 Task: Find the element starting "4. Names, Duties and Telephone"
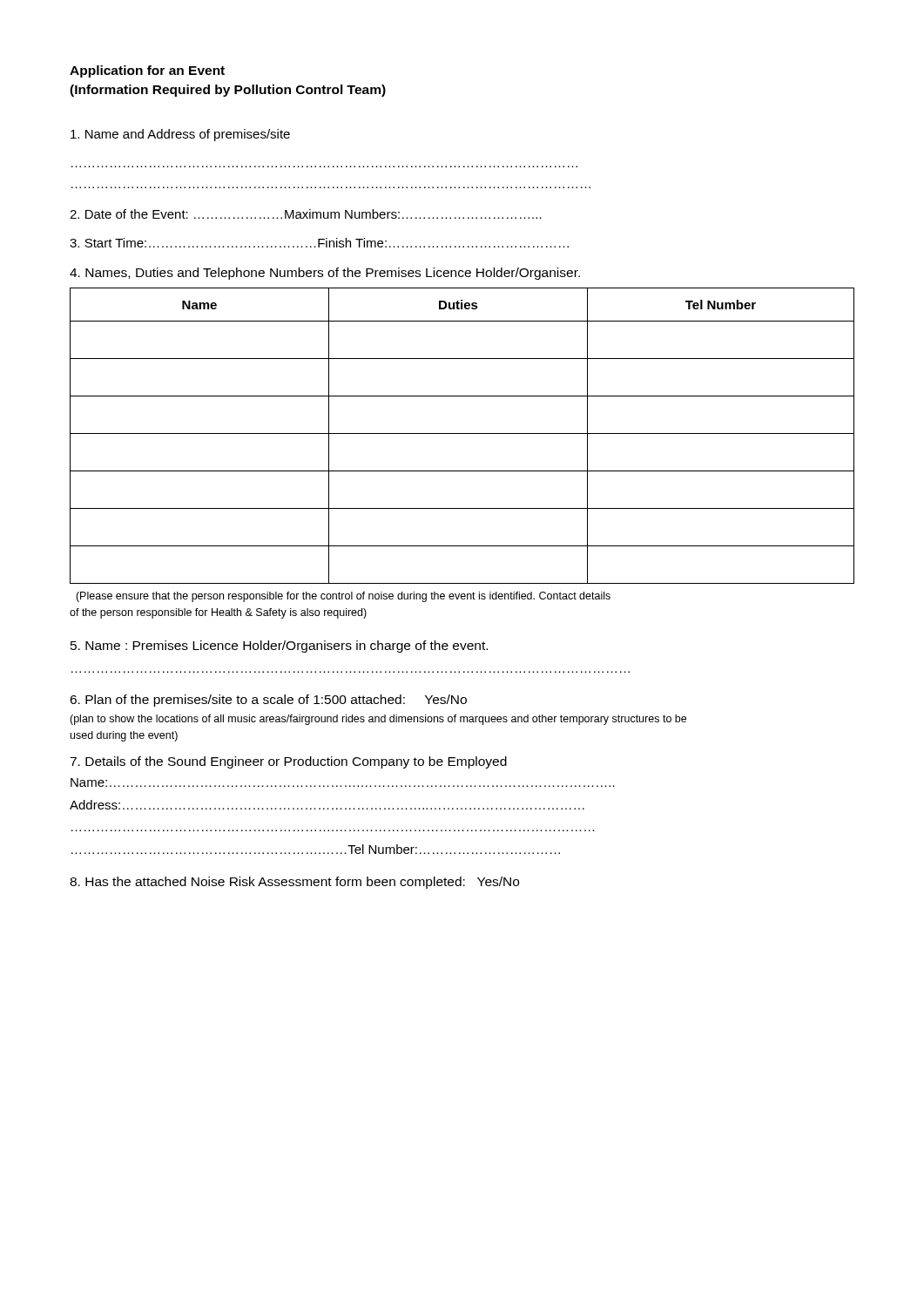(x=325, y=272)
